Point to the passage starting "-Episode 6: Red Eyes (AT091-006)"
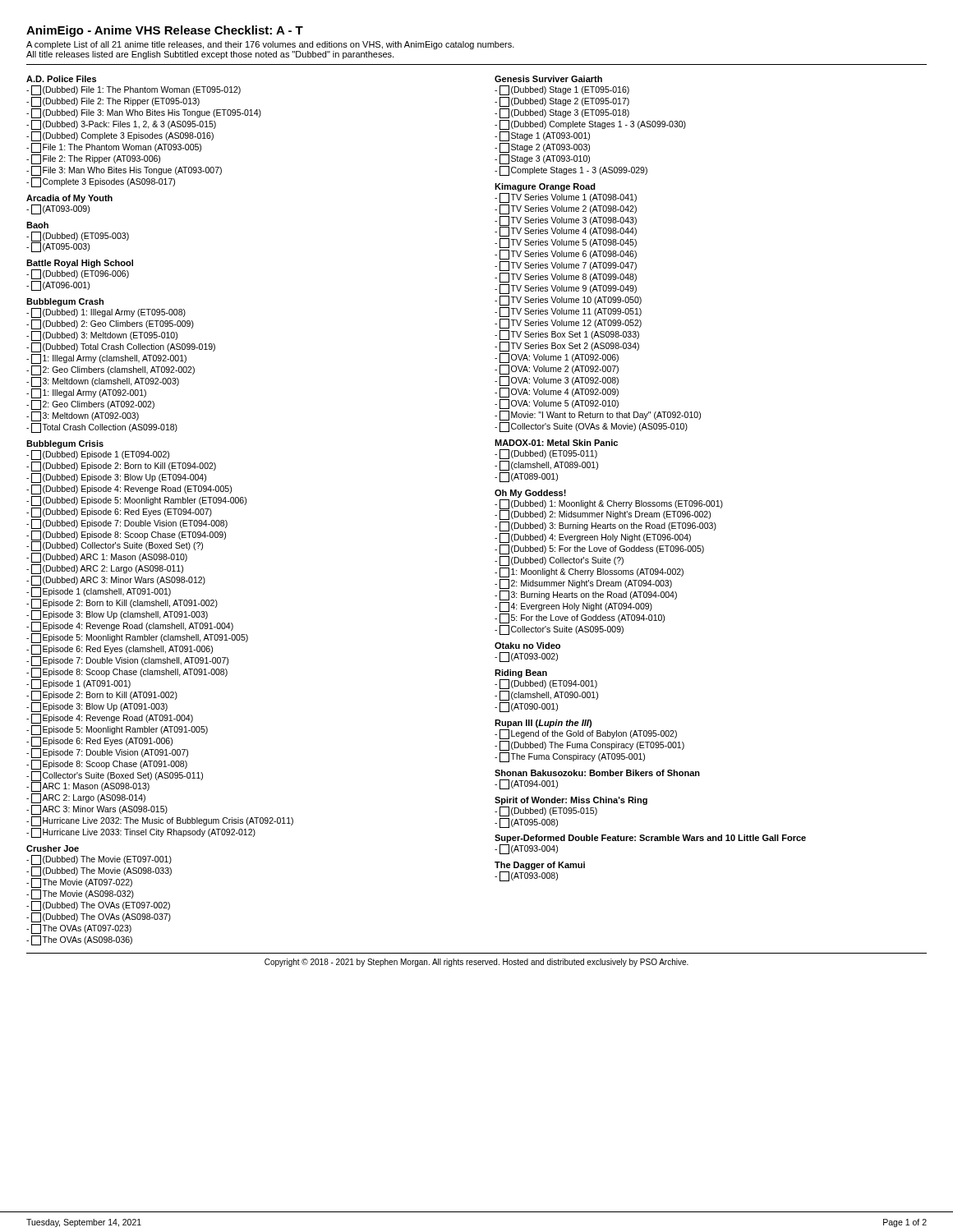This screenshot has height=1232, width=953. coord(100,741)
